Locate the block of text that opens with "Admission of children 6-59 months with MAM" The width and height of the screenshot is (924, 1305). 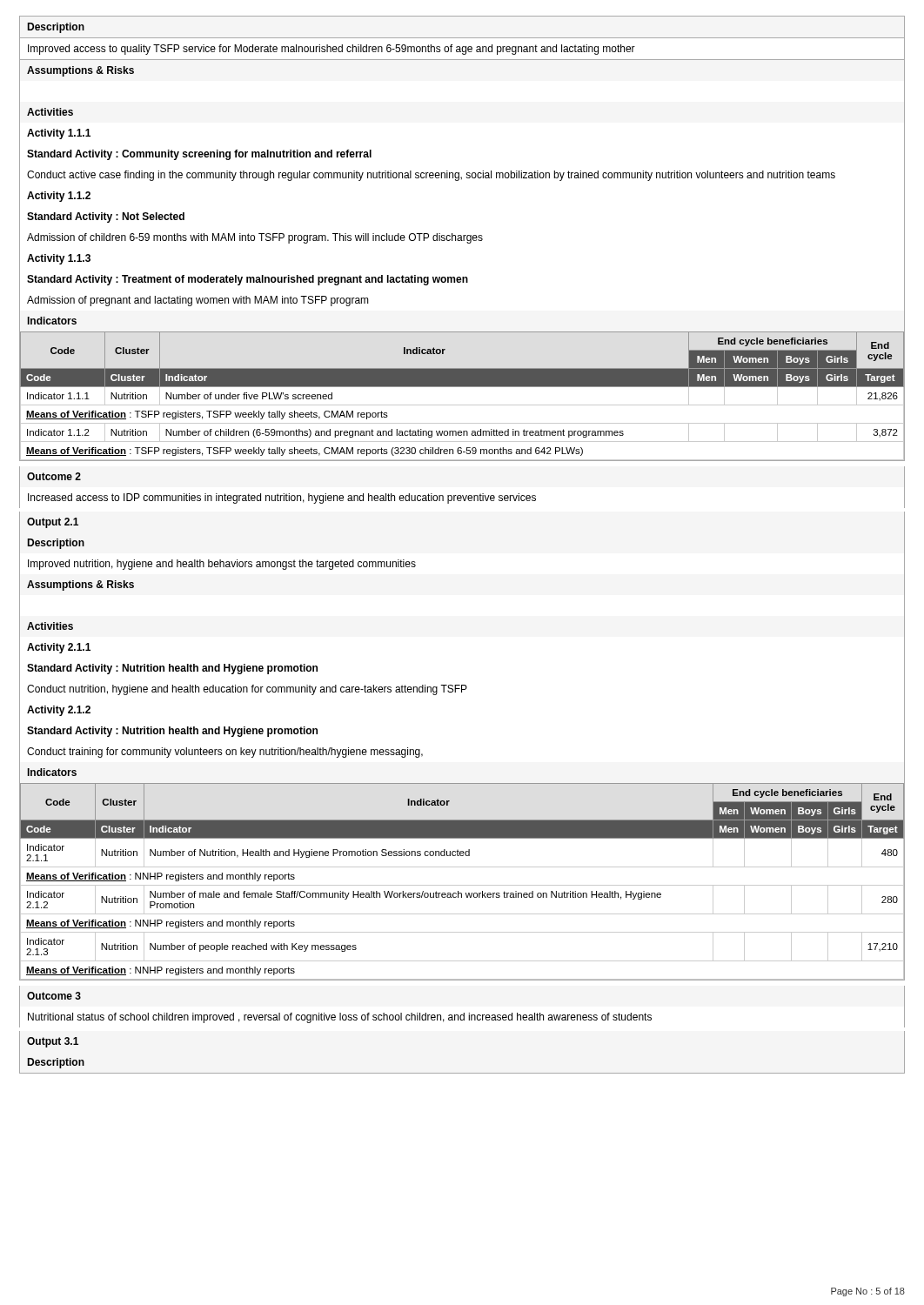coord(255,238)
